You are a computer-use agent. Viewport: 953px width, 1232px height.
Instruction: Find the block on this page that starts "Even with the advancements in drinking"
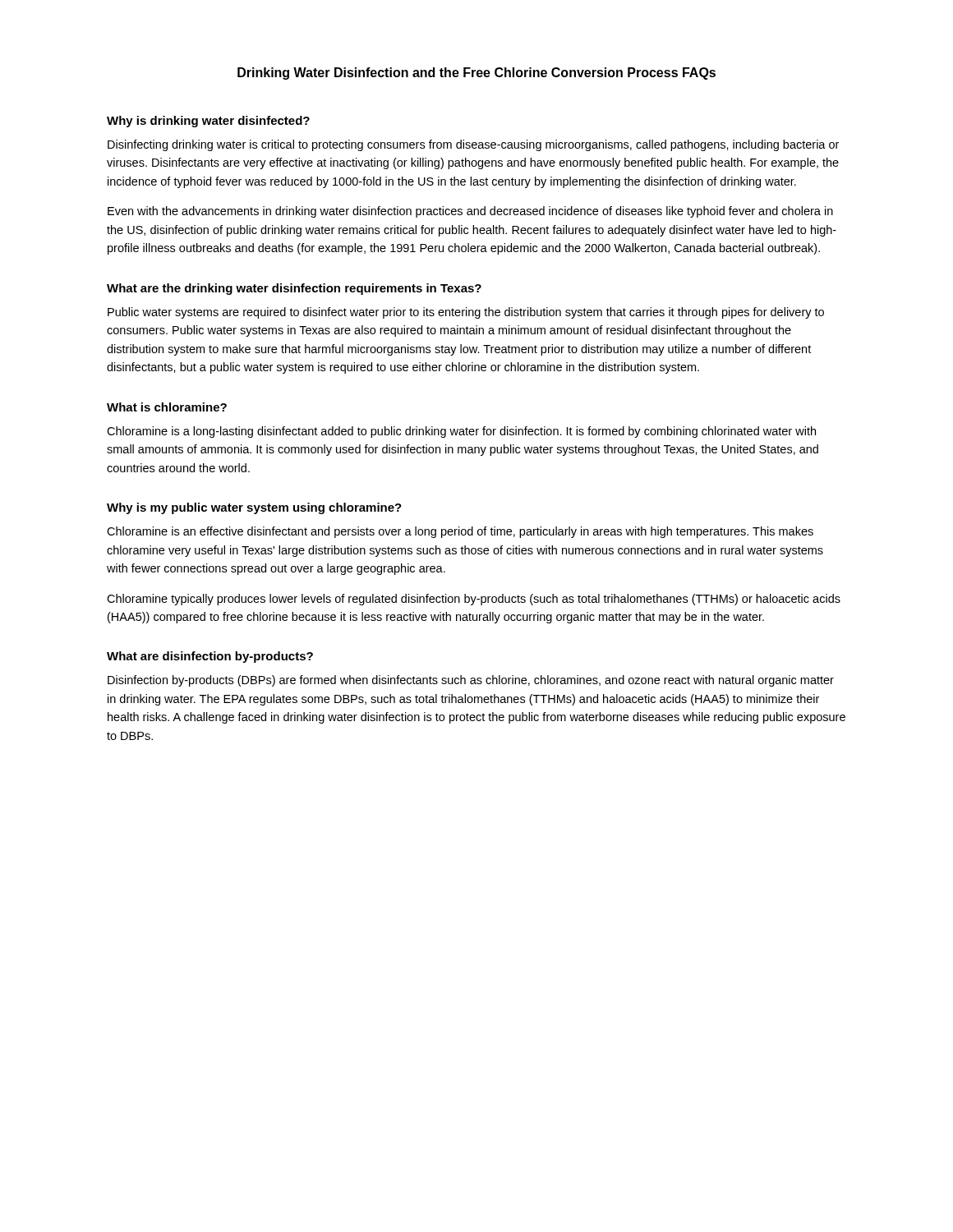[472, 230]
